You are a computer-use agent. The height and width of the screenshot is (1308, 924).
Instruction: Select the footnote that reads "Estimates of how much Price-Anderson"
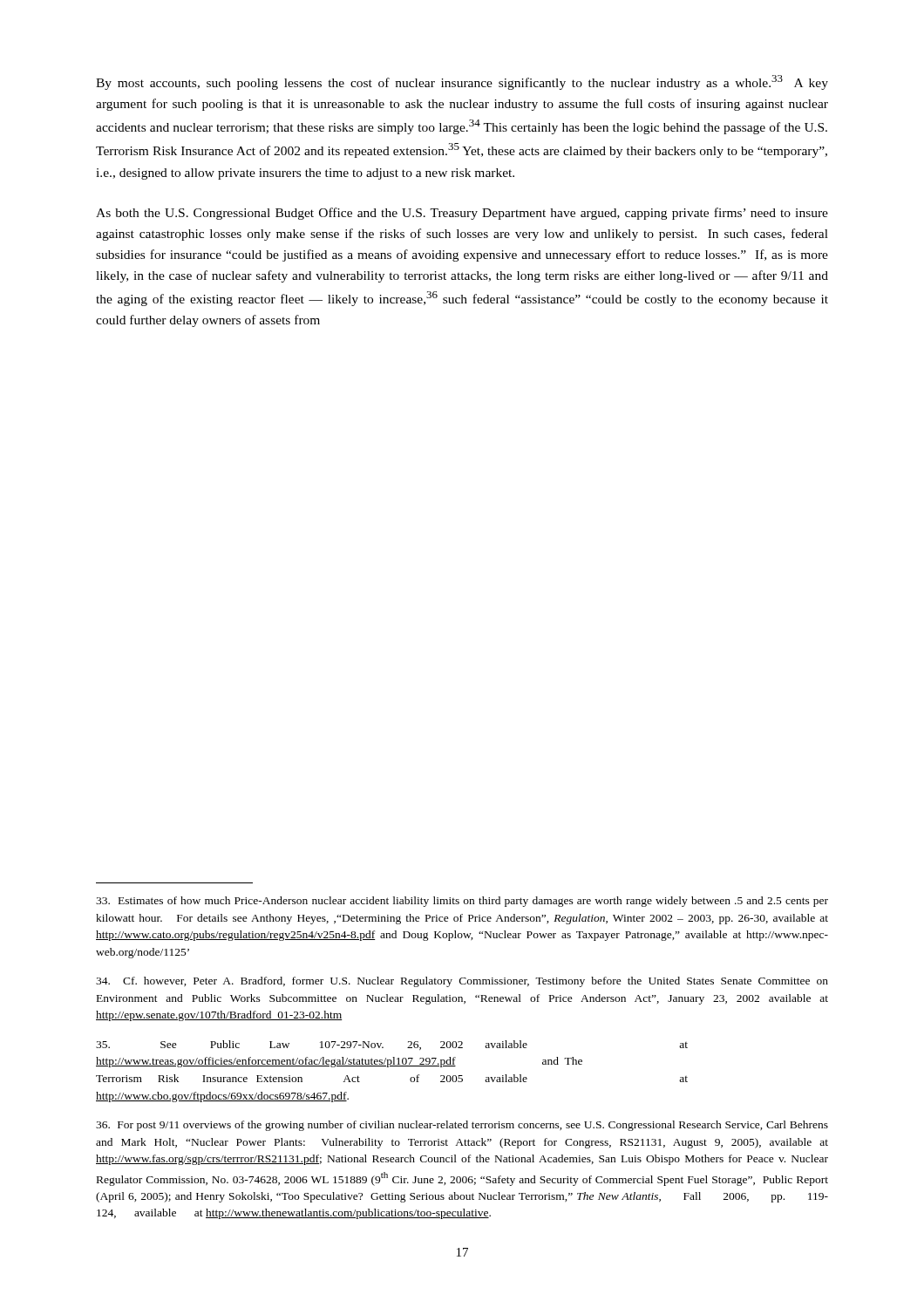click(462, 926)
